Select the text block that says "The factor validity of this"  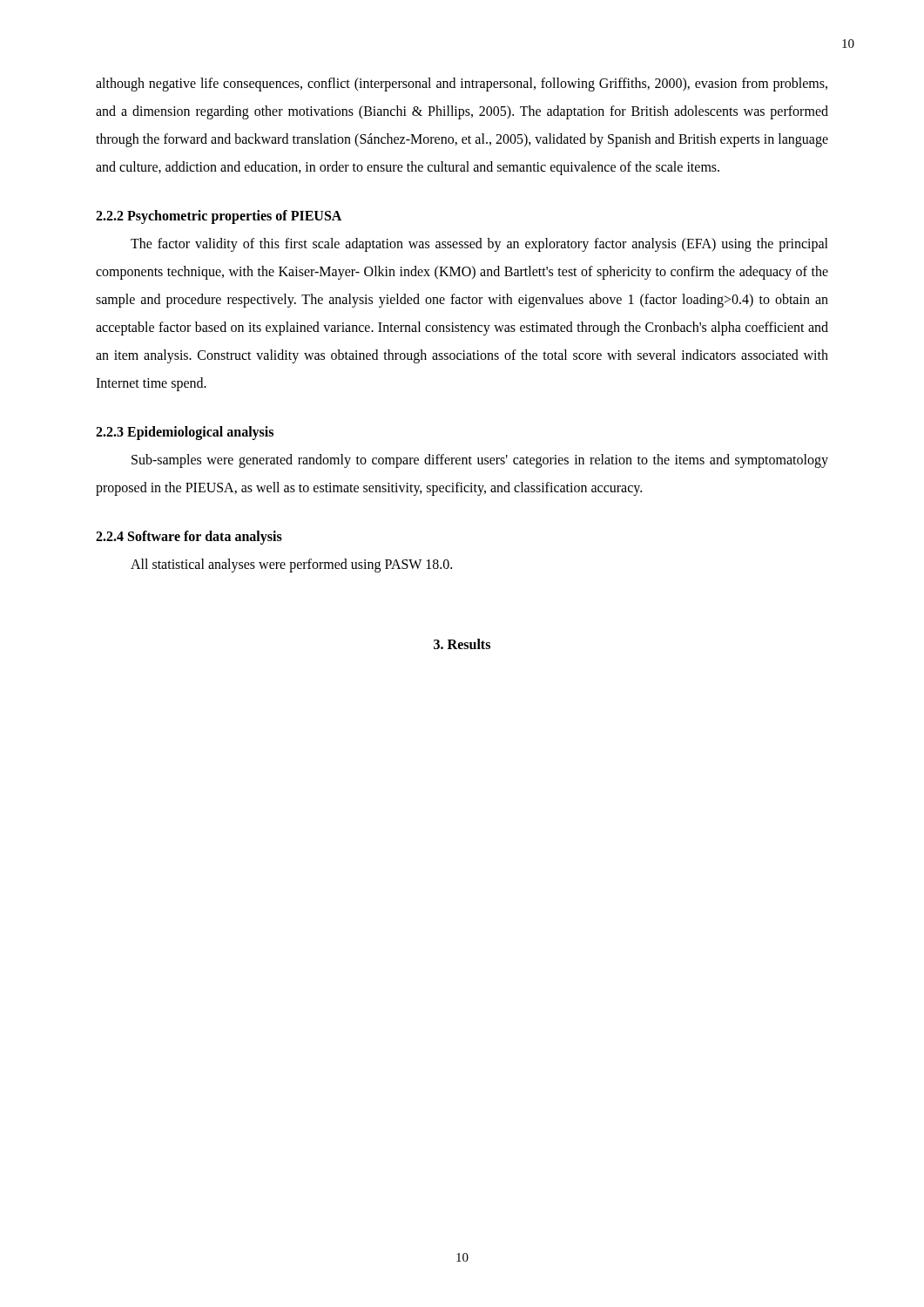(462, 313)
